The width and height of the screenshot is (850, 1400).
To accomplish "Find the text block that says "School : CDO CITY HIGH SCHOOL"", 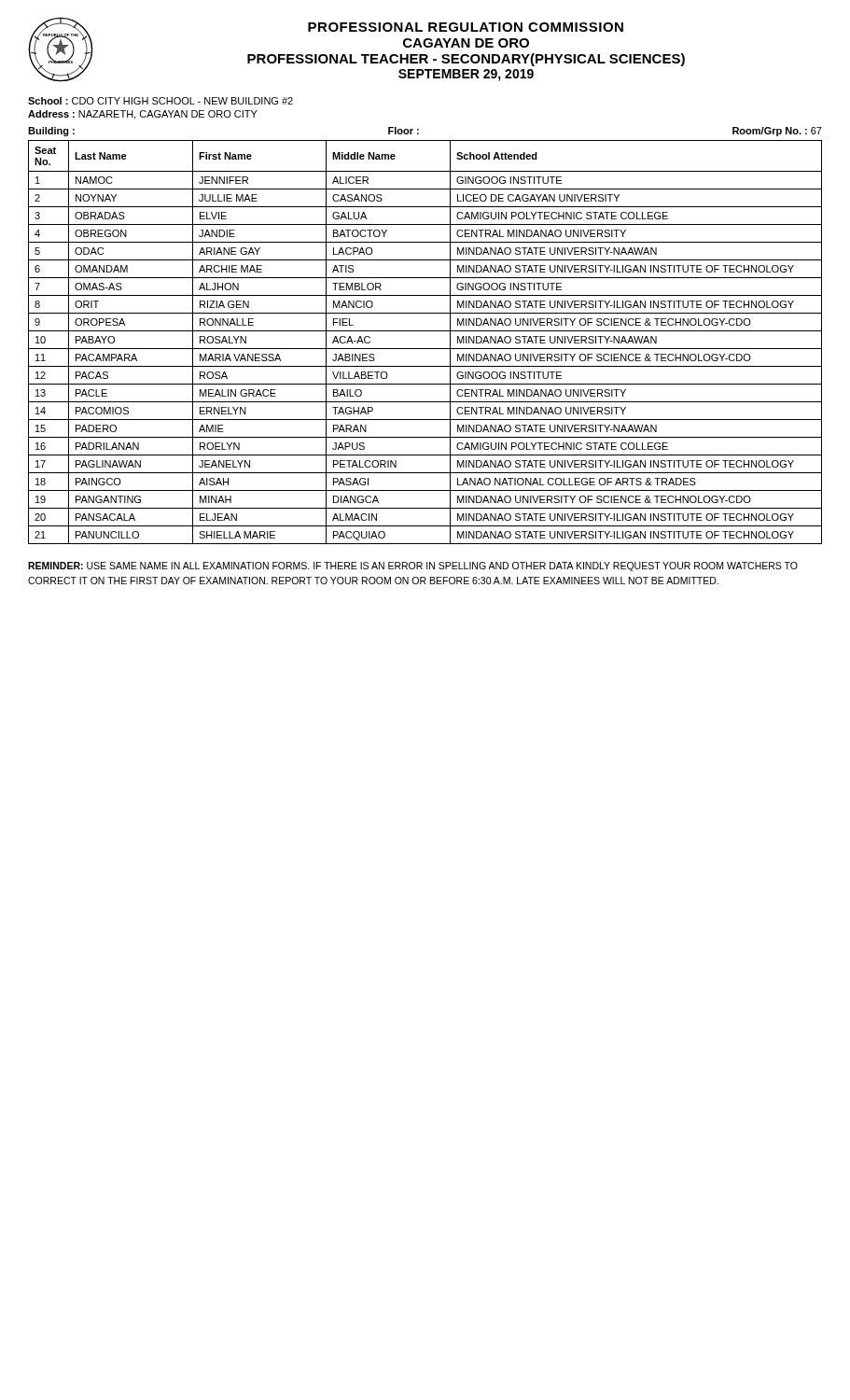I will click(160, 101).
